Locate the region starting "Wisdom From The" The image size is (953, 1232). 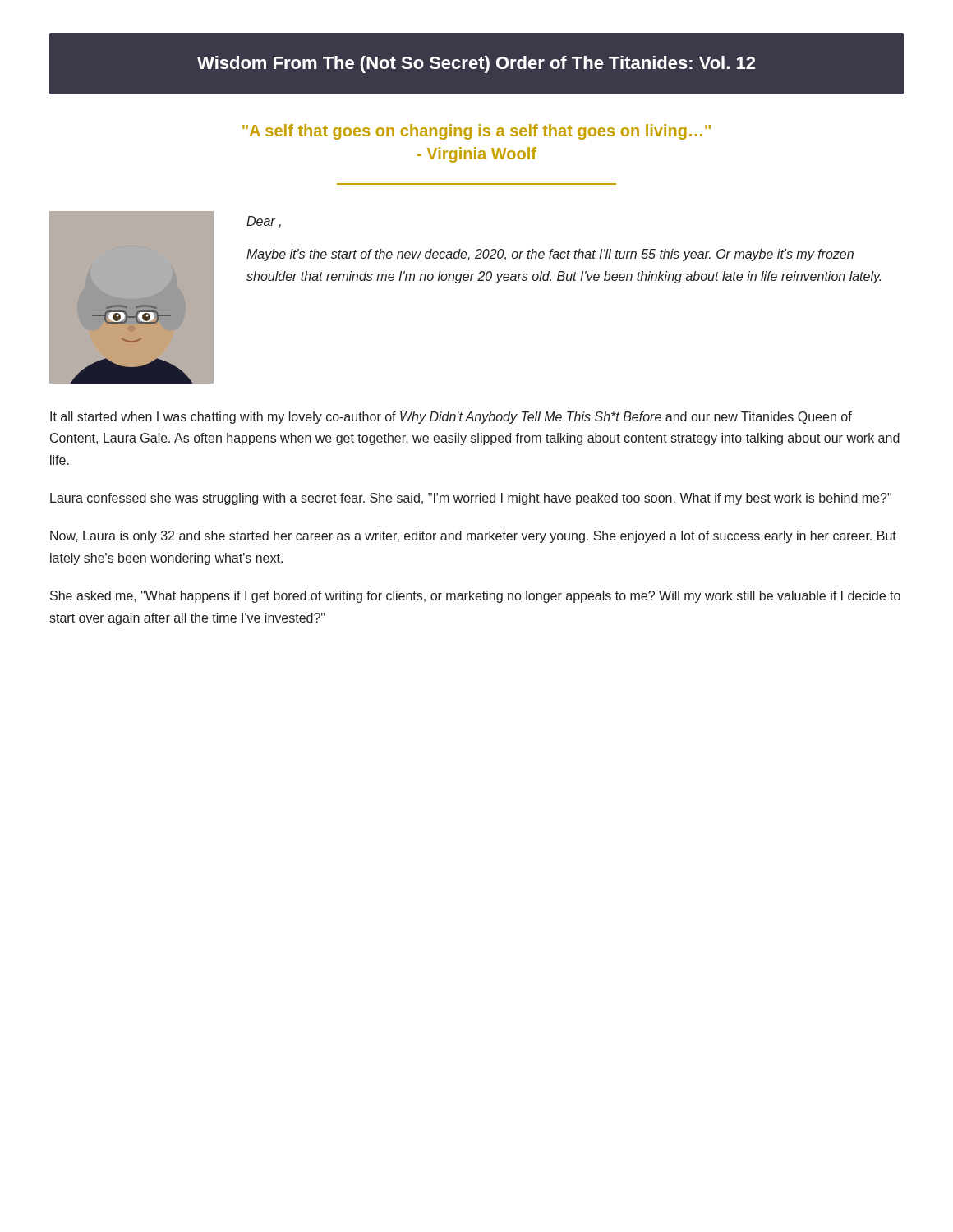tap(476, 64)
